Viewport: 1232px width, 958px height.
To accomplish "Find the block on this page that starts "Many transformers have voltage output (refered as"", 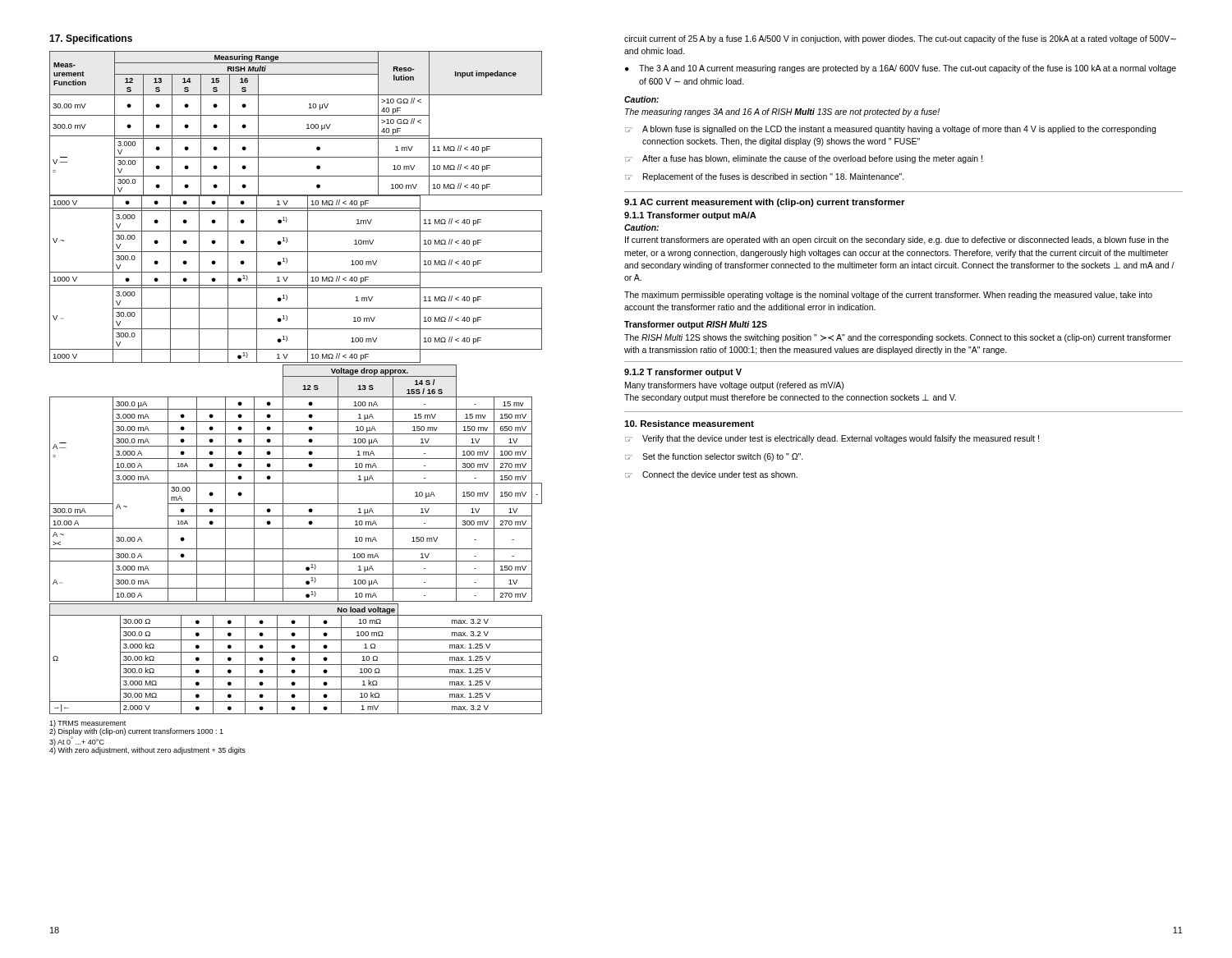I will 790,391.
